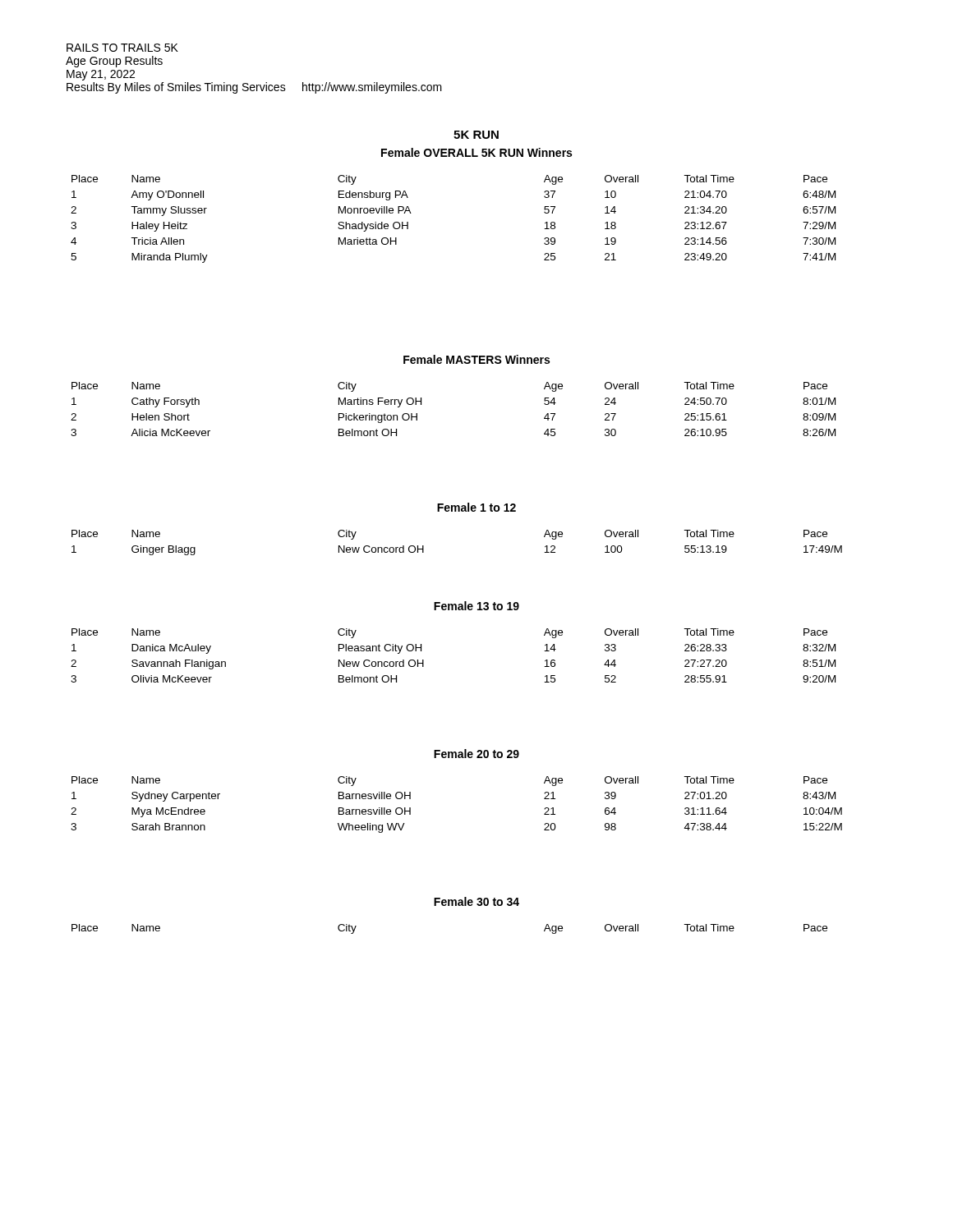Find the table that mentions "Barnesville OH"
The width and height of the screenshot is (953, 1232).
click(x=476, y=803)
